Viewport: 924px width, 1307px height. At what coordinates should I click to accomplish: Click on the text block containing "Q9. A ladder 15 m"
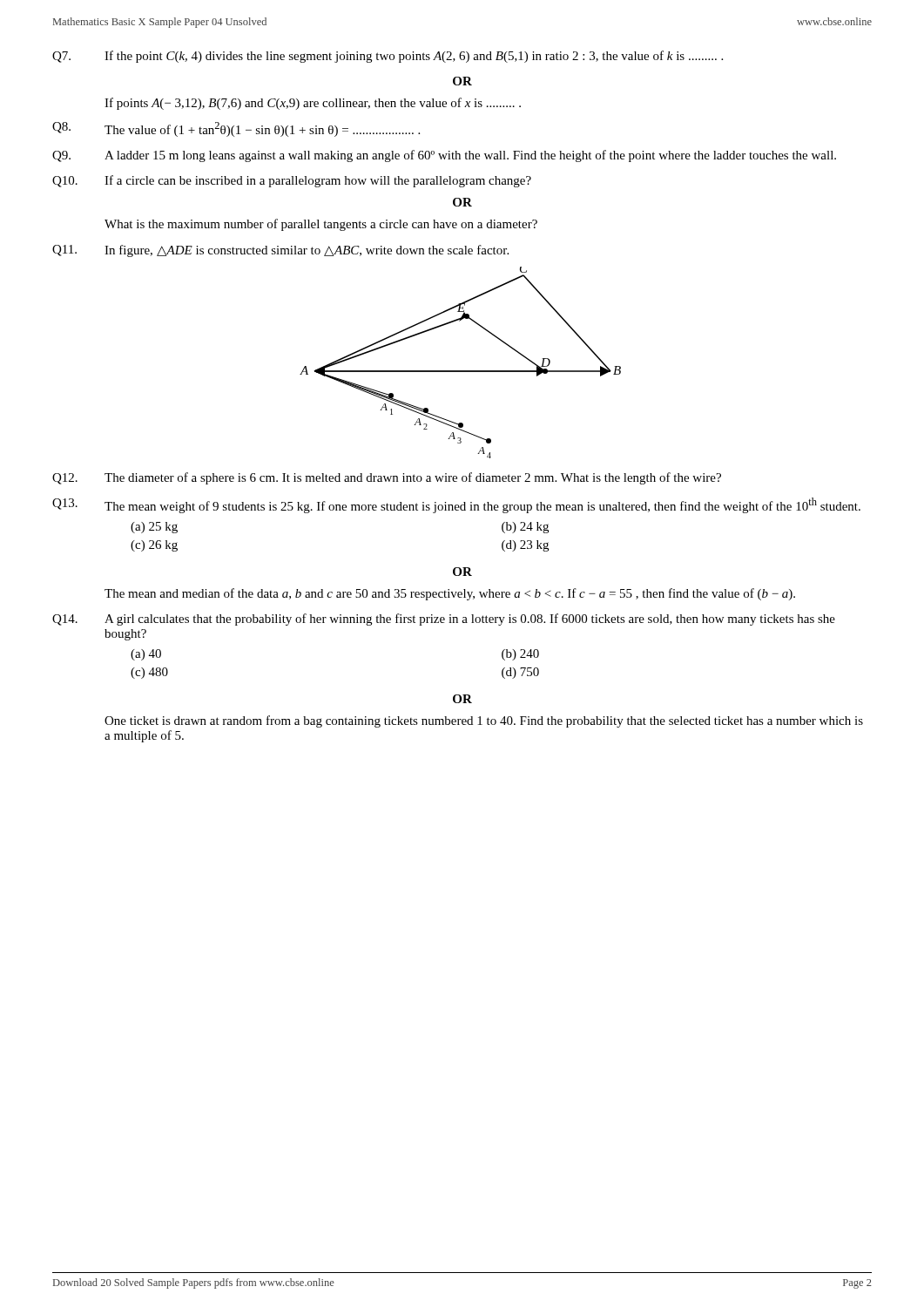tap(462, 156)
